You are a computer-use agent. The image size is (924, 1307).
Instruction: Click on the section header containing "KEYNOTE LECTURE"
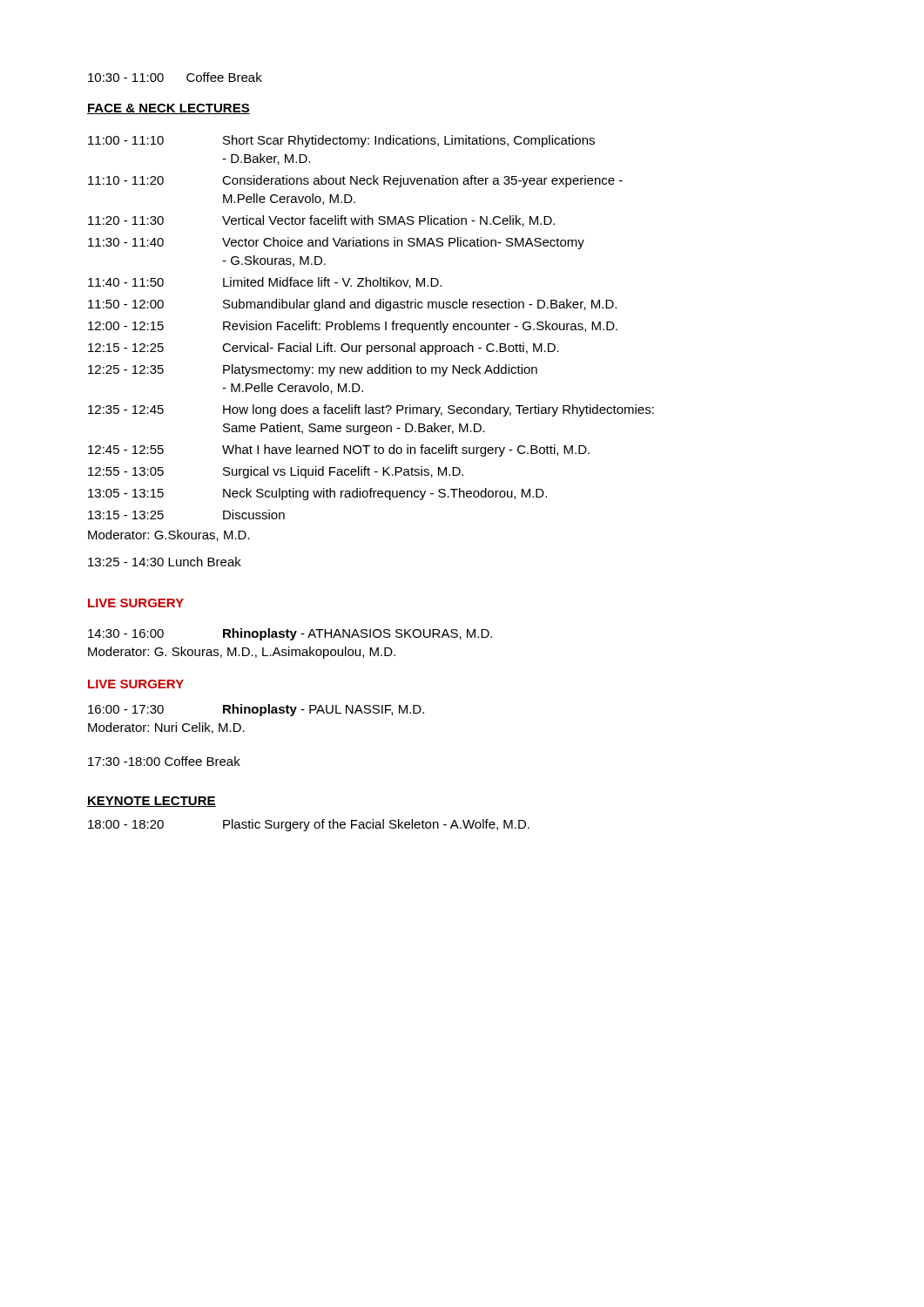click(x=151, y=800)
